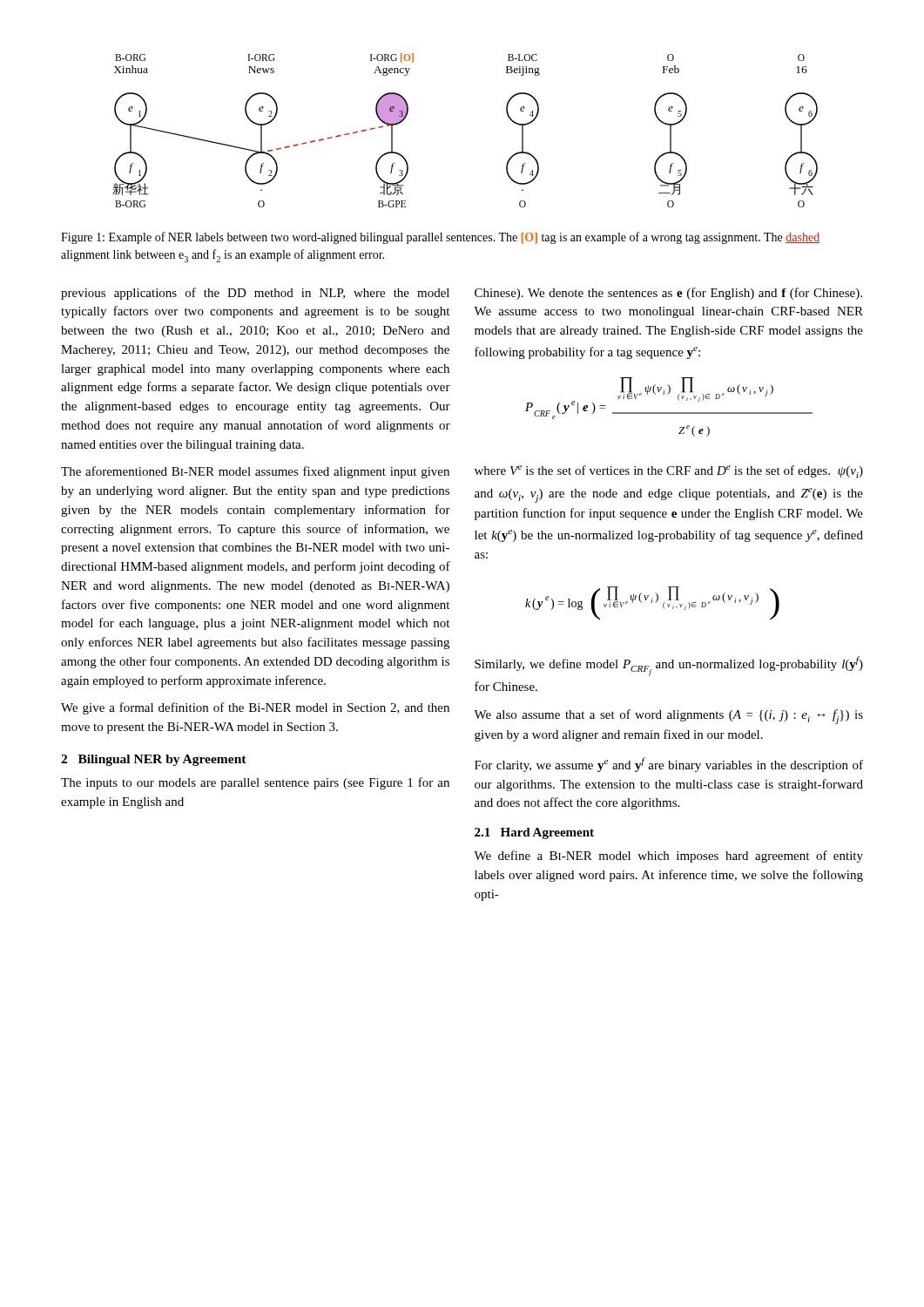The height and width of the screenshot is (1307, 924).
Task: Select the element starting "Figure 1: Example of NER"
Action: (440, 247)
